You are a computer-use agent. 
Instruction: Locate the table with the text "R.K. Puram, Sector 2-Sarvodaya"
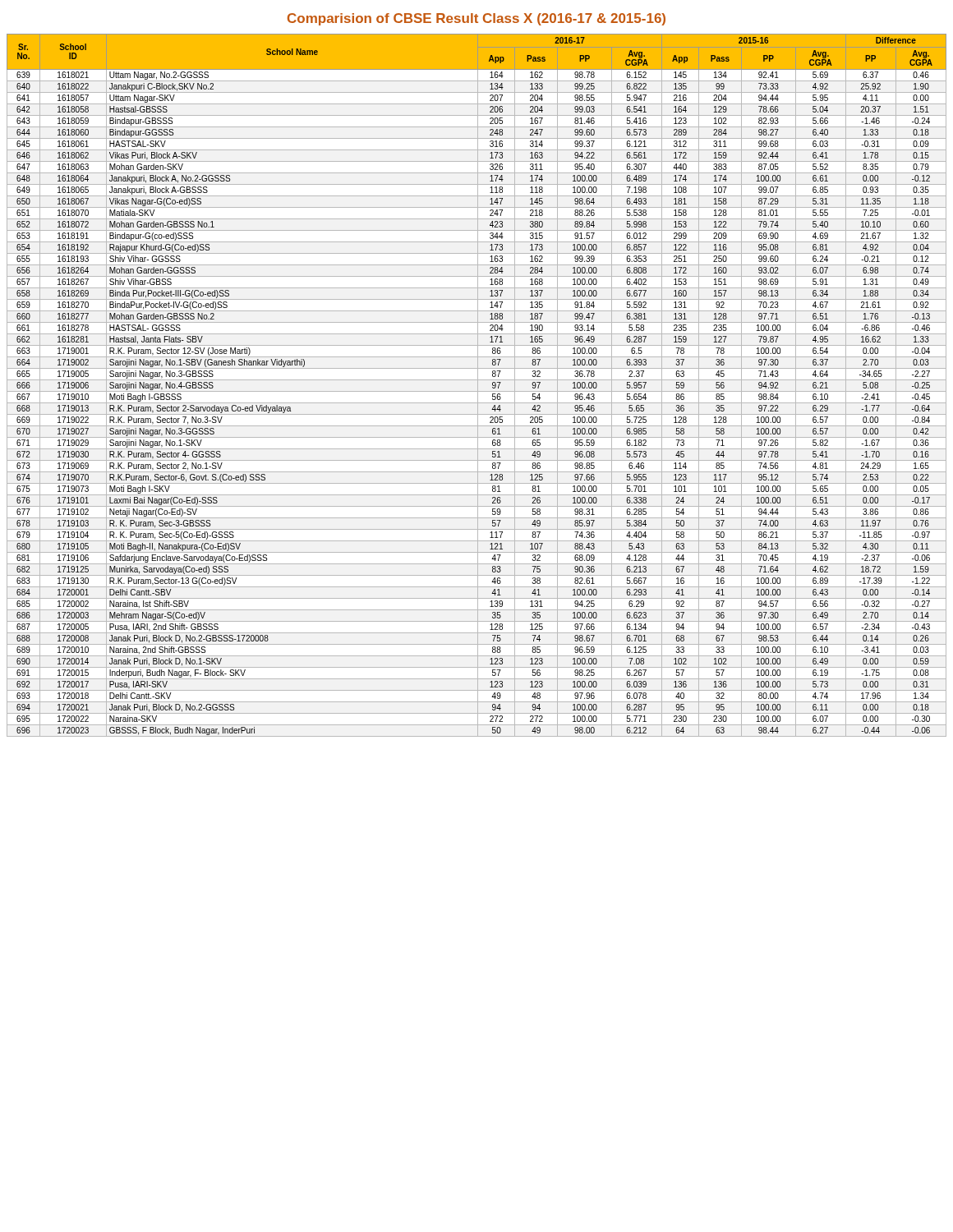click(x=476, y=385)
